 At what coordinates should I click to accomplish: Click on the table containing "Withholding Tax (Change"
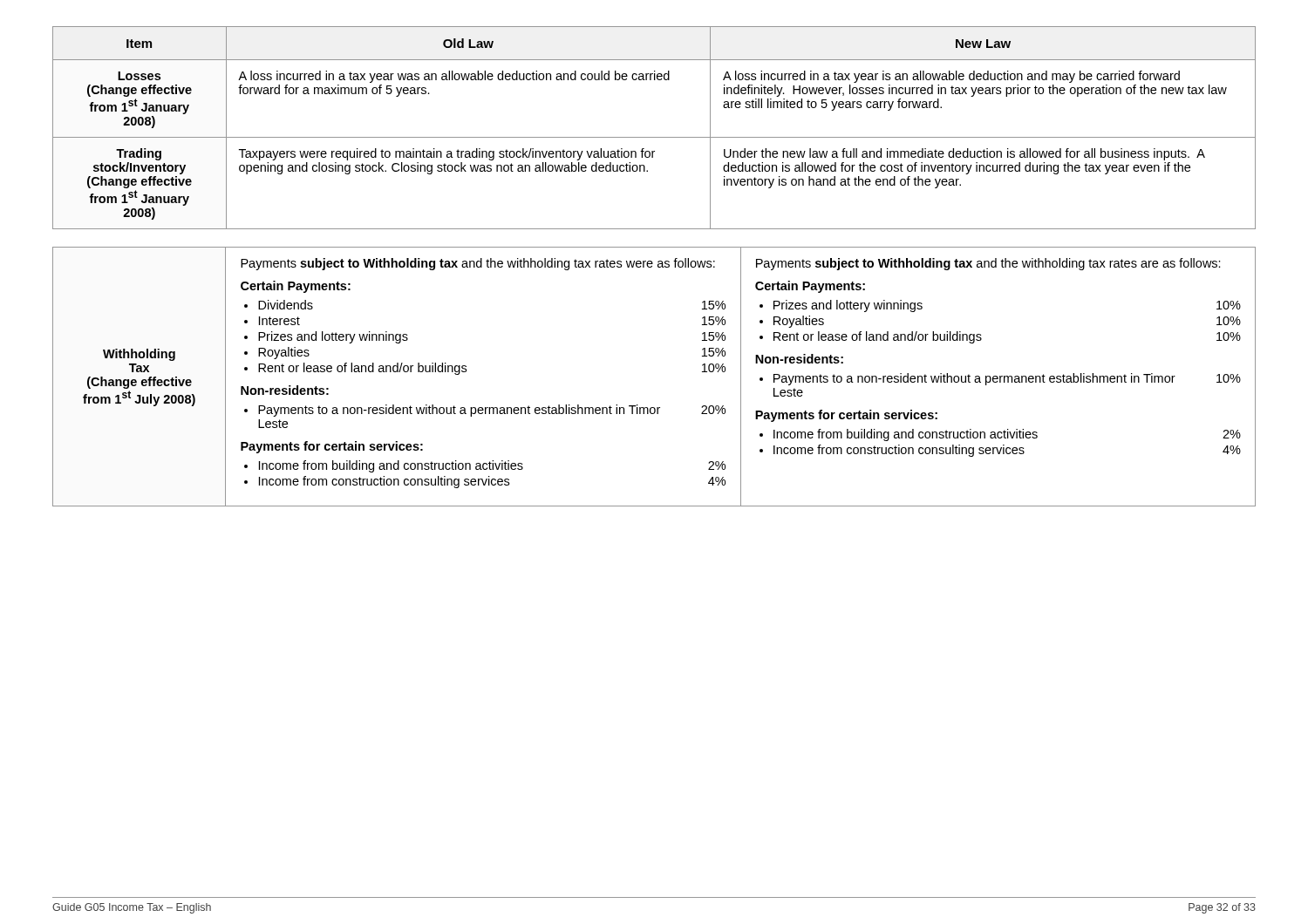[x=654, y=376]
